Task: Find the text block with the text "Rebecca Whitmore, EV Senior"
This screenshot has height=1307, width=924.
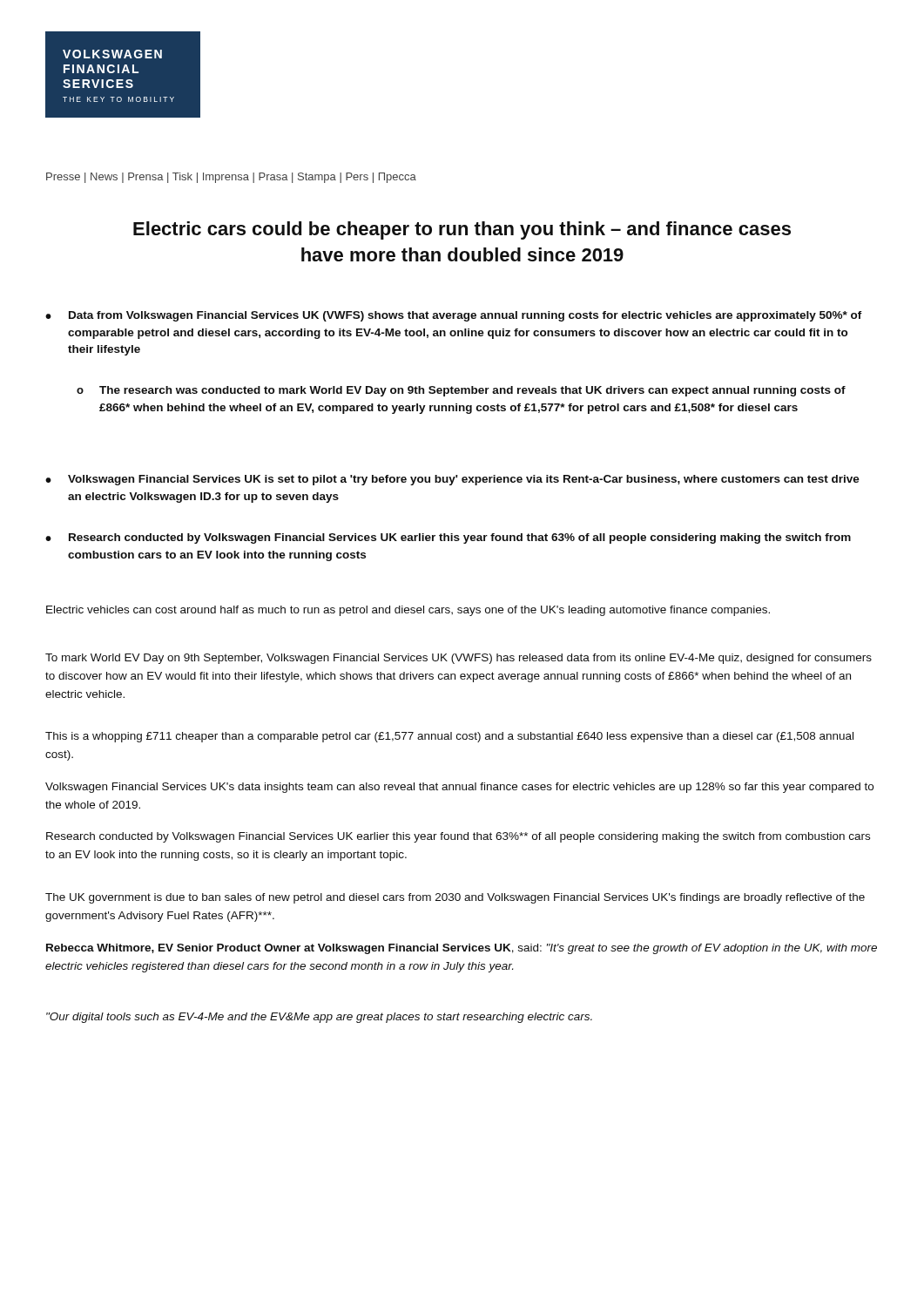Action: (461, 957)
